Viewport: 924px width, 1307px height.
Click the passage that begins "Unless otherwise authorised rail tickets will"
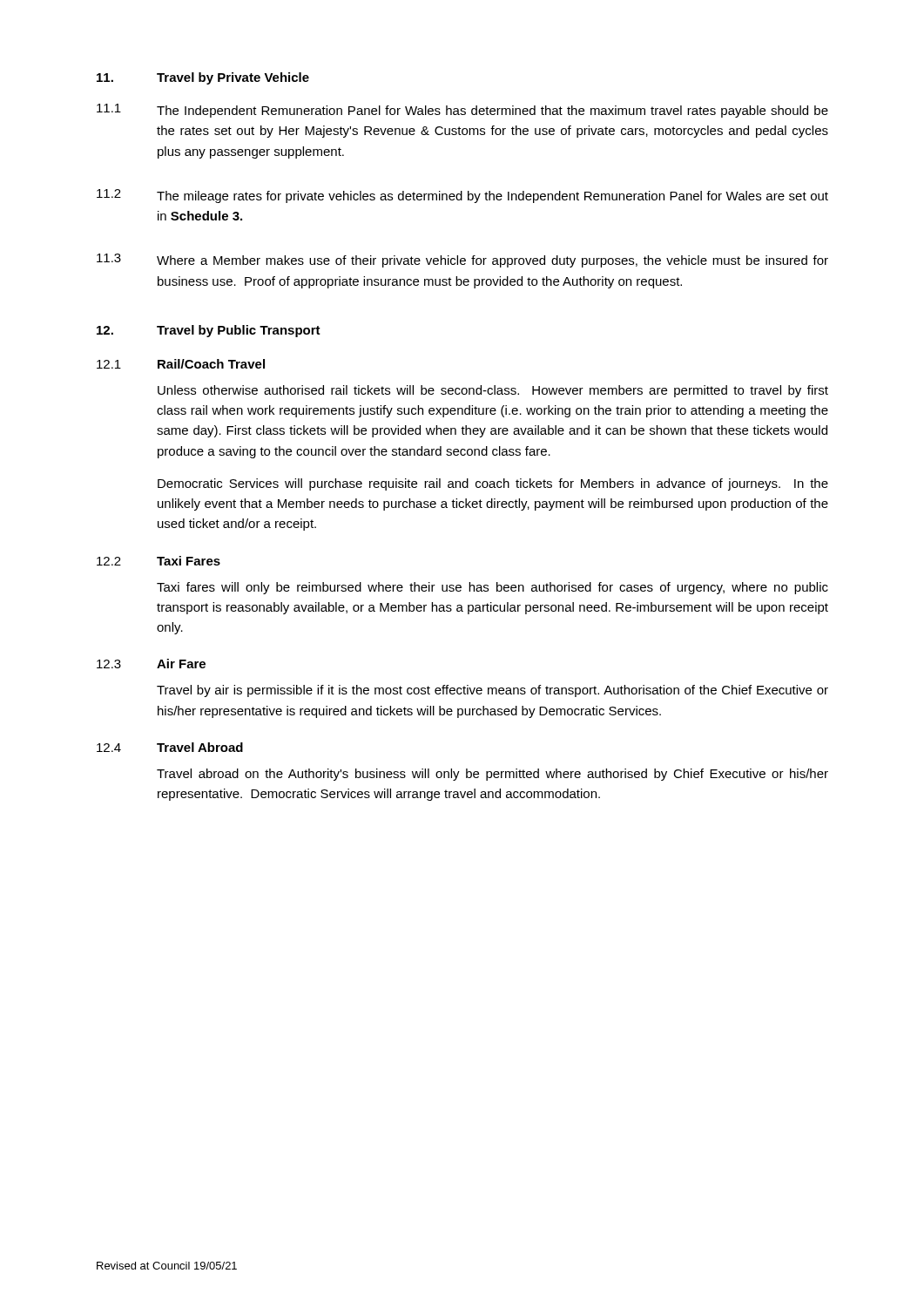pyautogui.click(x=492, y=420)
